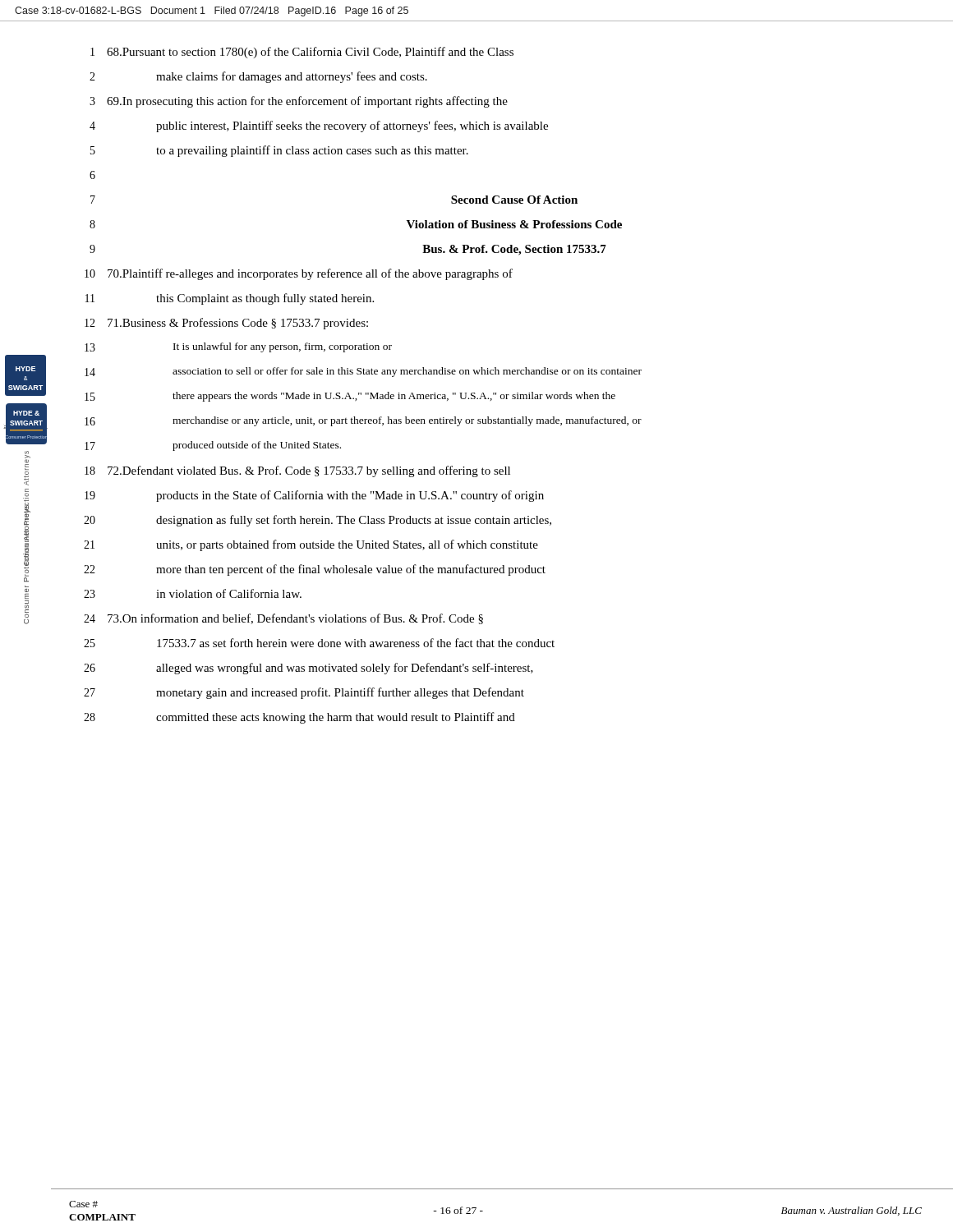Screen dimensions: 1232x953
Task: Find the block on this page that starts "24 73.On information and belief, Defendant's violations"
Action: pyautogui.click(x=495, y=669)
